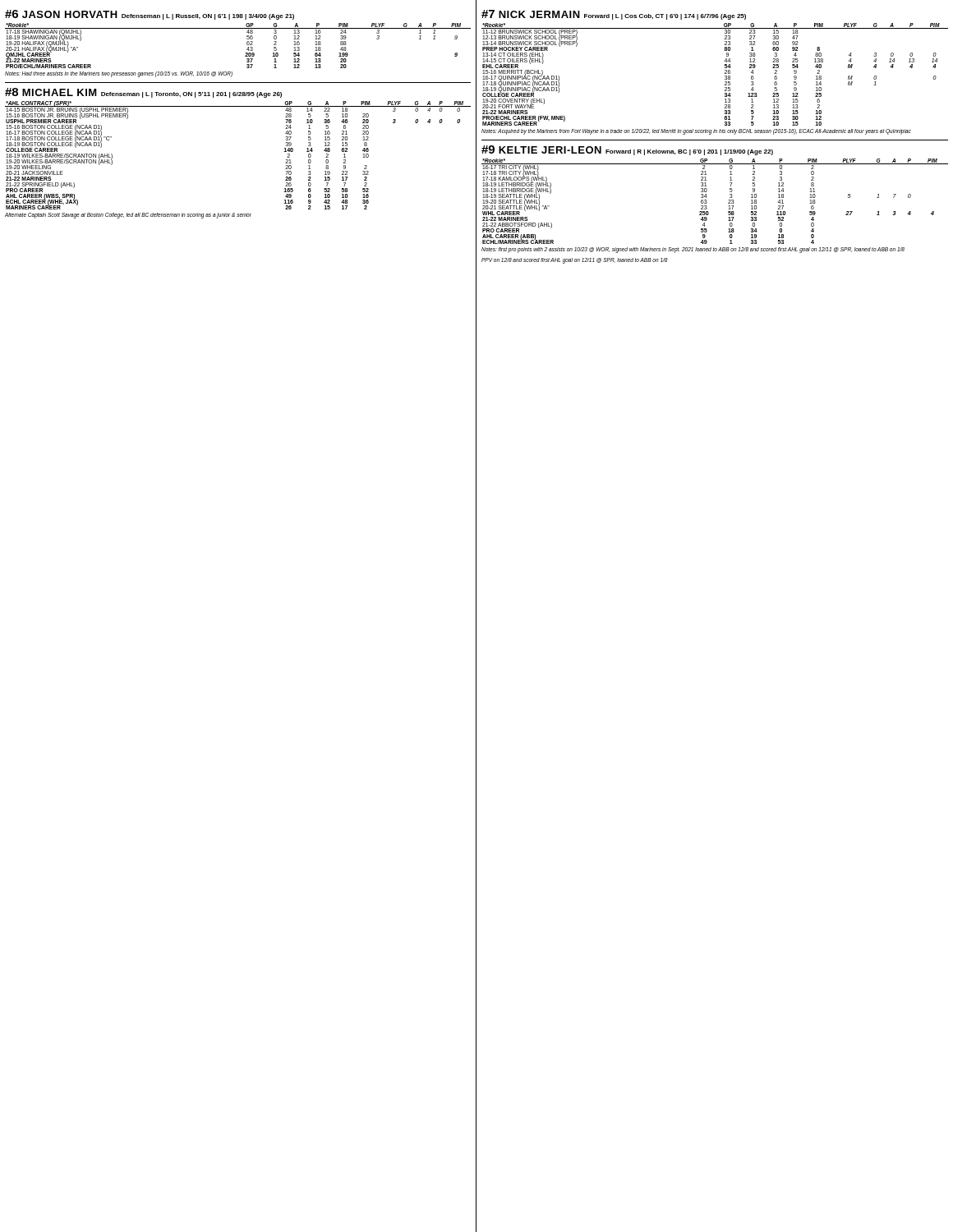Click on the table containing "13-14 BRUNSWICK SCHOOL (PREP)"
The height and width of the screenshot is (1232, 953).
pyautogui.click(x=715, y=74)
